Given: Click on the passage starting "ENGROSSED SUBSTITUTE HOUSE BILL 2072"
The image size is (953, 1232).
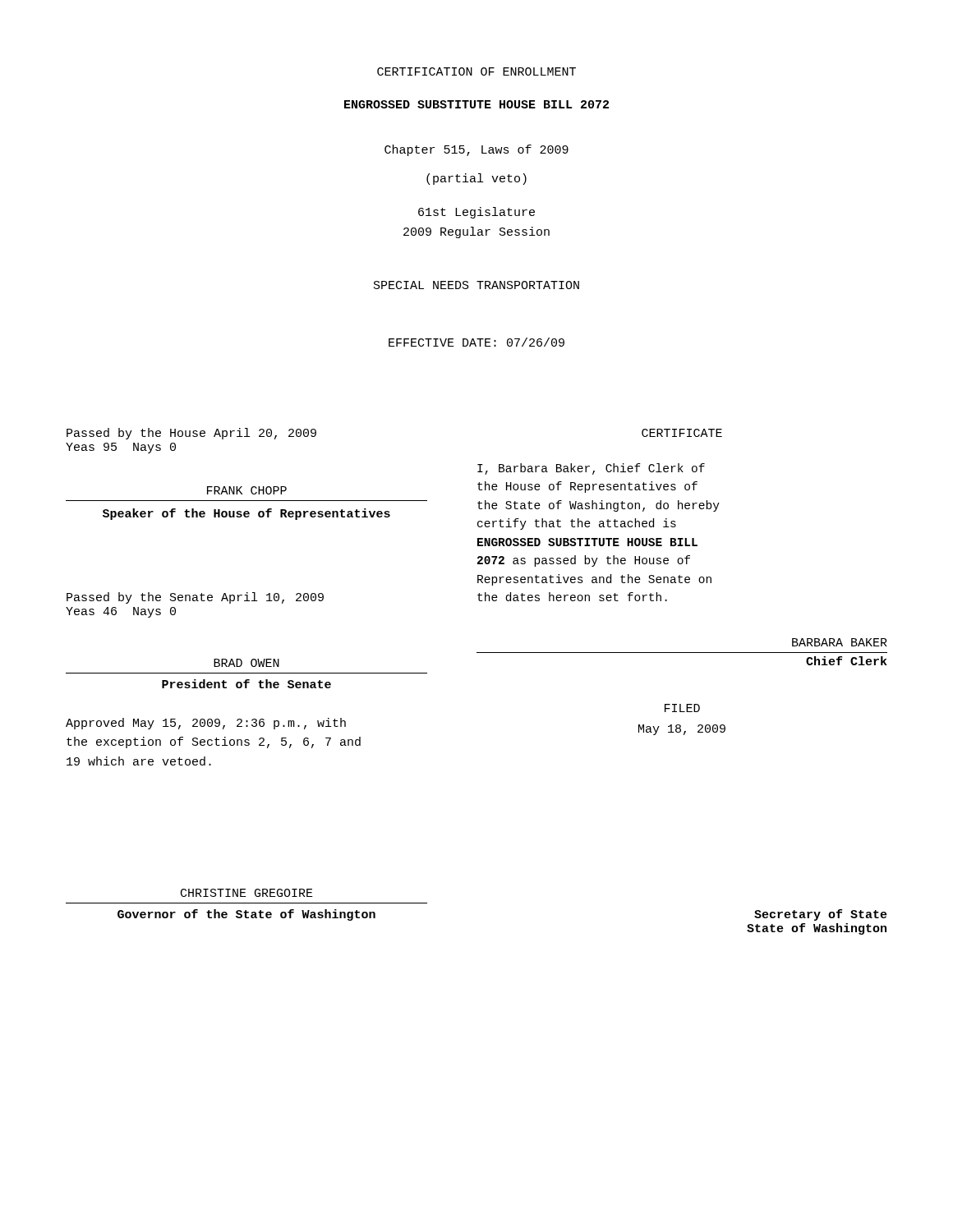Looking at the screenshot, I should click(x=476, y=106).
